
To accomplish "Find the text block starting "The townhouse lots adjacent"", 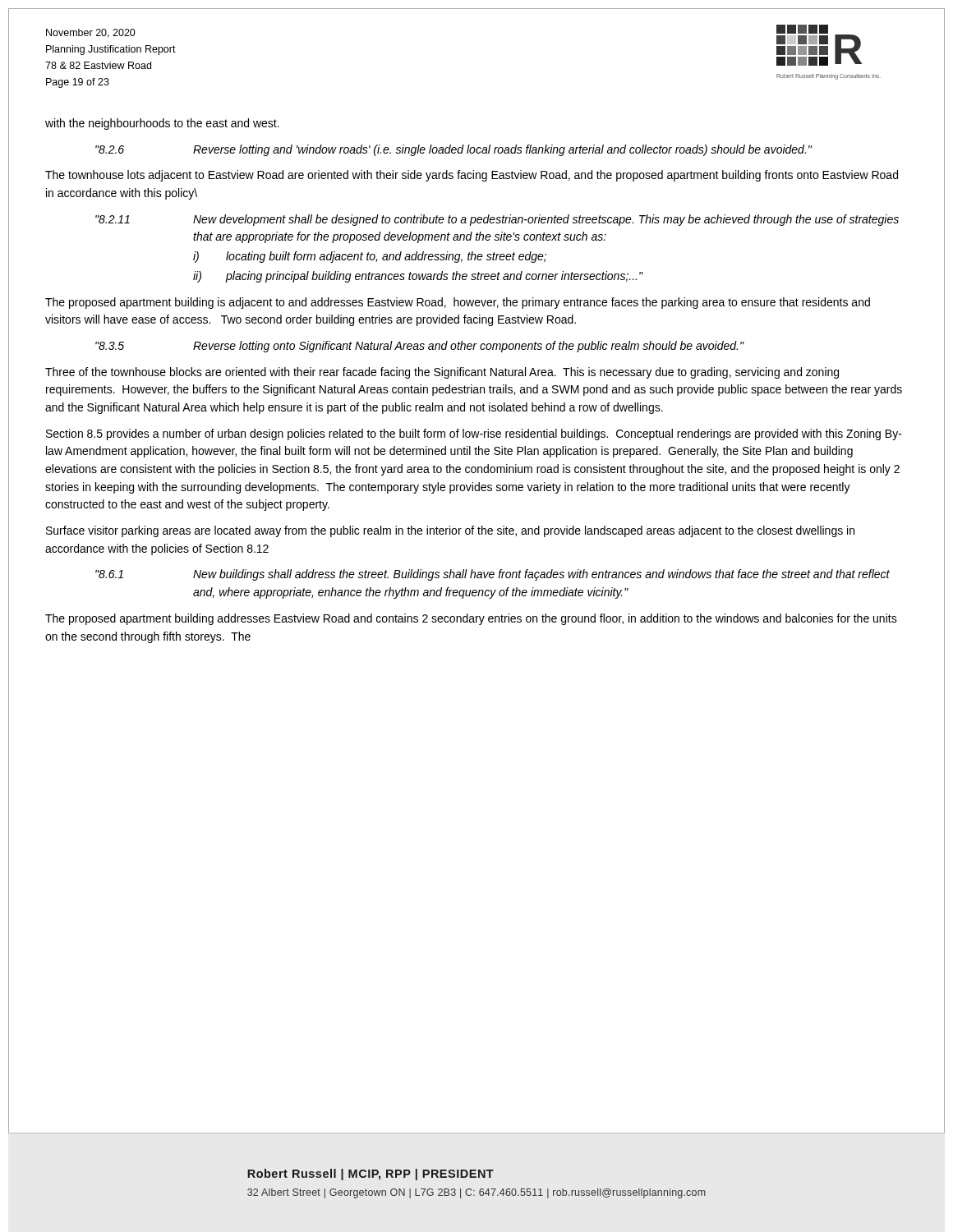I will pyautogui.click(x=472, y=184).
